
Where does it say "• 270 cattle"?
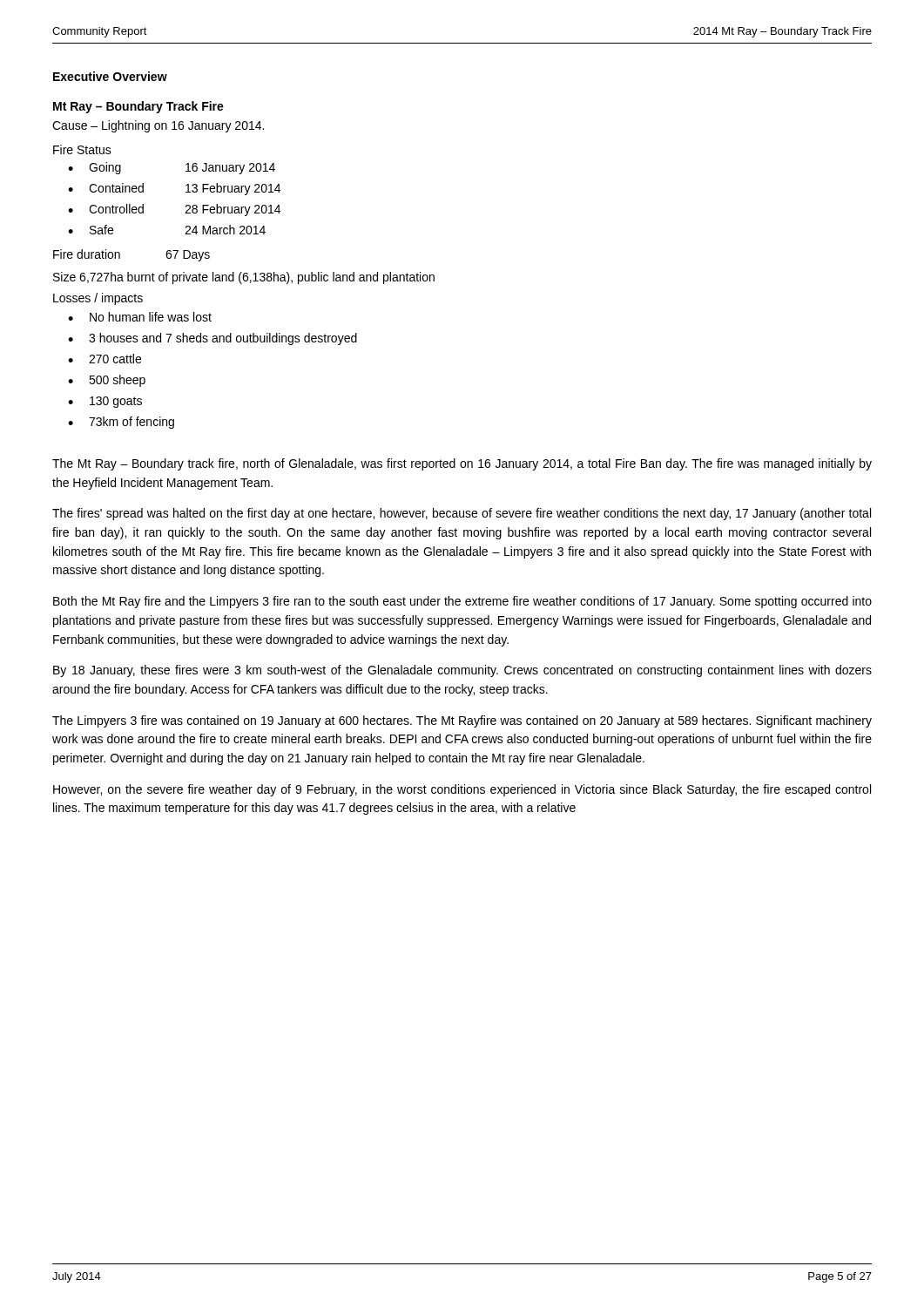105,360
